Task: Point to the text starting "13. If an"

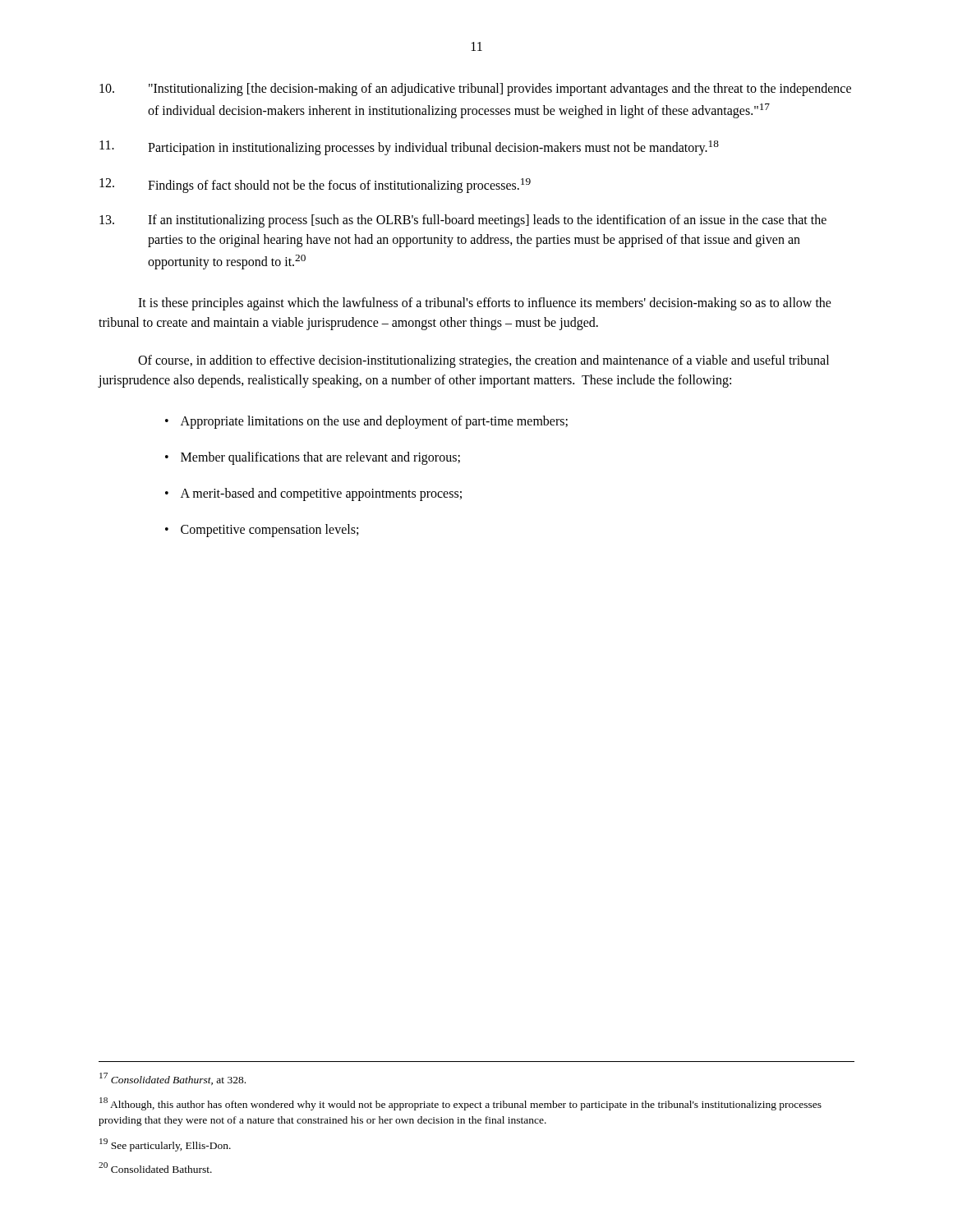Action: pyautogui.click(x=476, y=241)
